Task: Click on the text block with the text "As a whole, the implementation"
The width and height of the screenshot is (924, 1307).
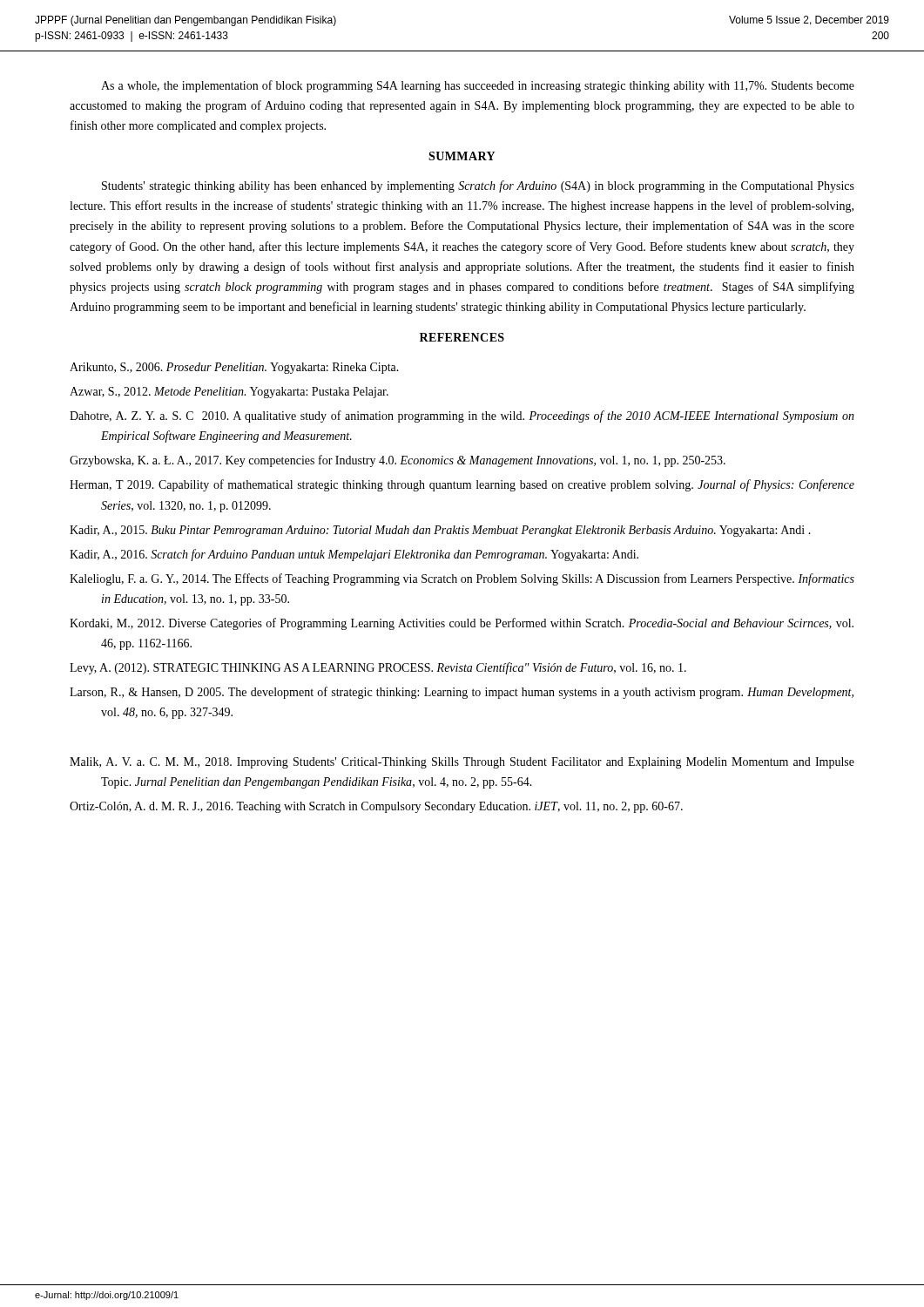Action: [462, 106]
